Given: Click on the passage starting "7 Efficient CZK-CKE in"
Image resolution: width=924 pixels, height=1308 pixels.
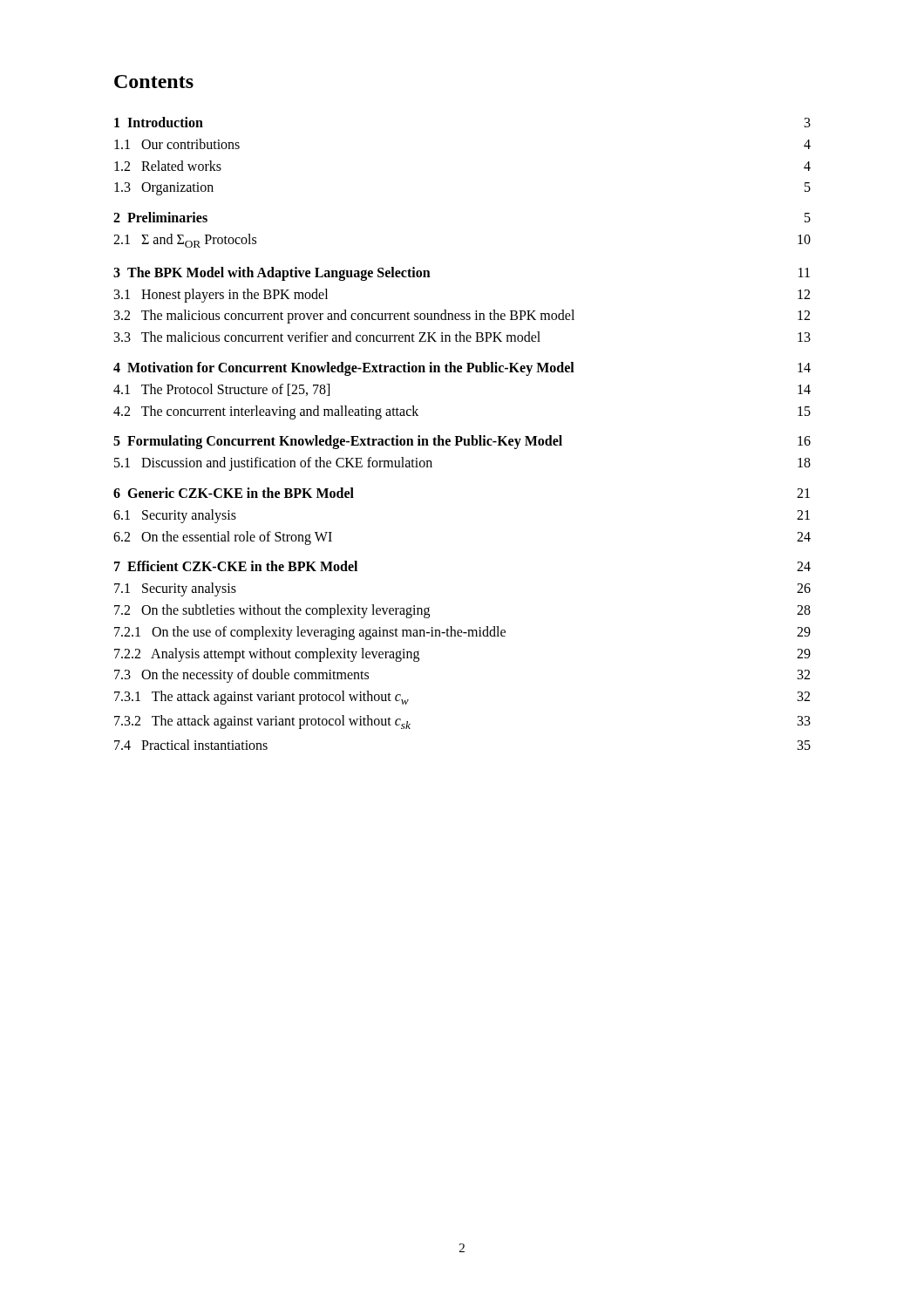Looking at the screenshot, I should coord(239,565).
